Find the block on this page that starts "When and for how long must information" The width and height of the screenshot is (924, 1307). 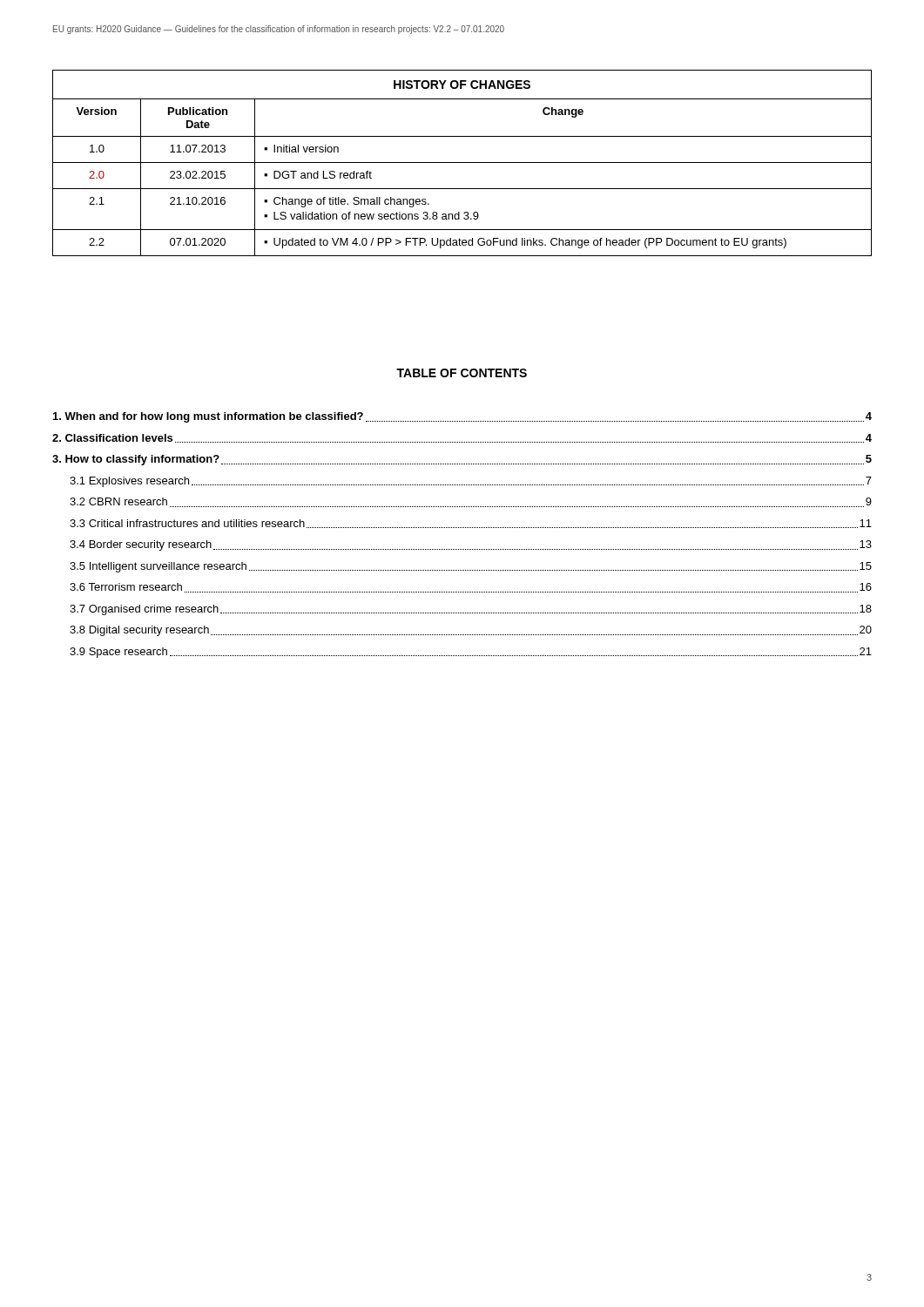tap(462, 416)
